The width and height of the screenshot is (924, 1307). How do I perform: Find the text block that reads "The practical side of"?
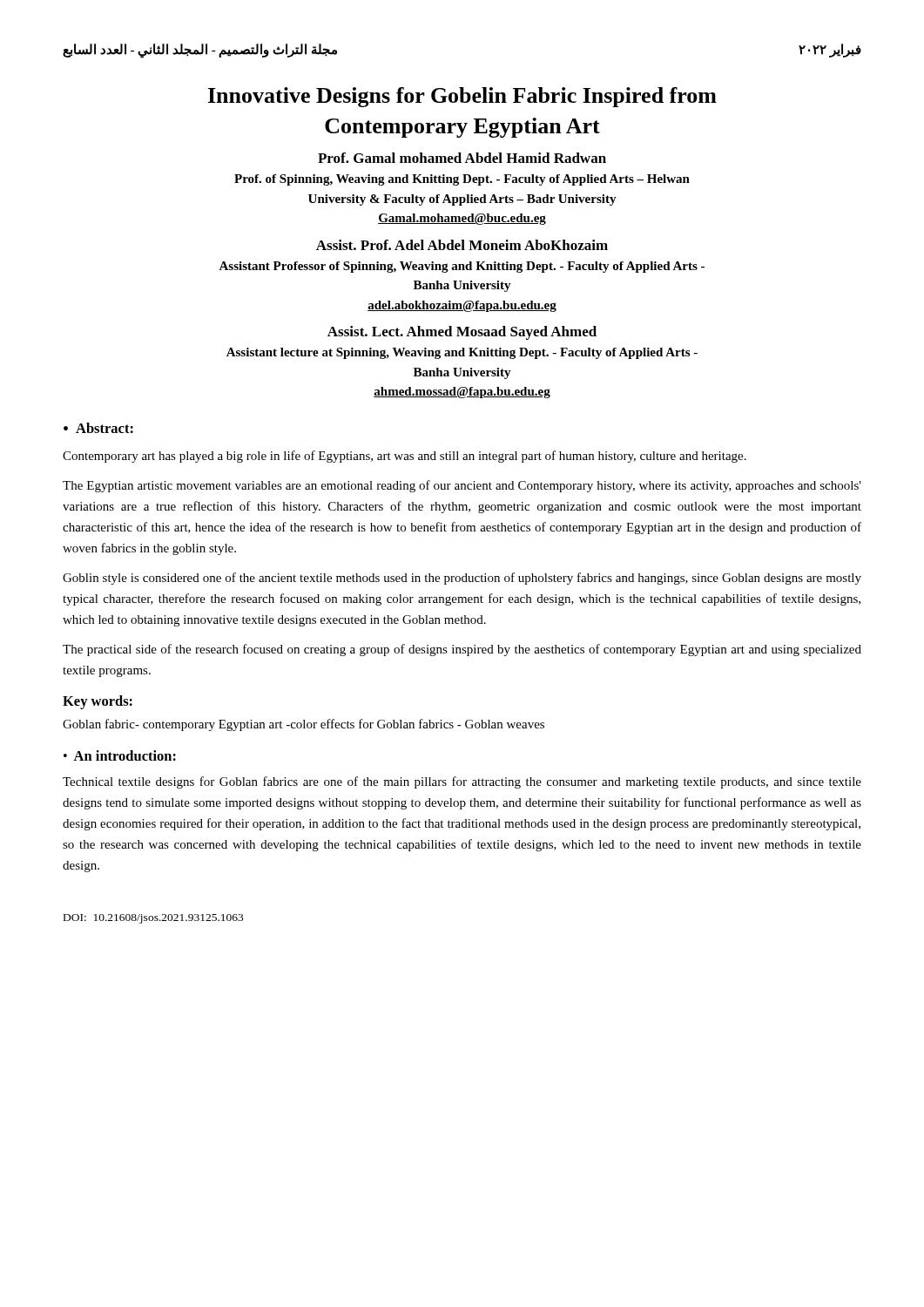(462, 659)
